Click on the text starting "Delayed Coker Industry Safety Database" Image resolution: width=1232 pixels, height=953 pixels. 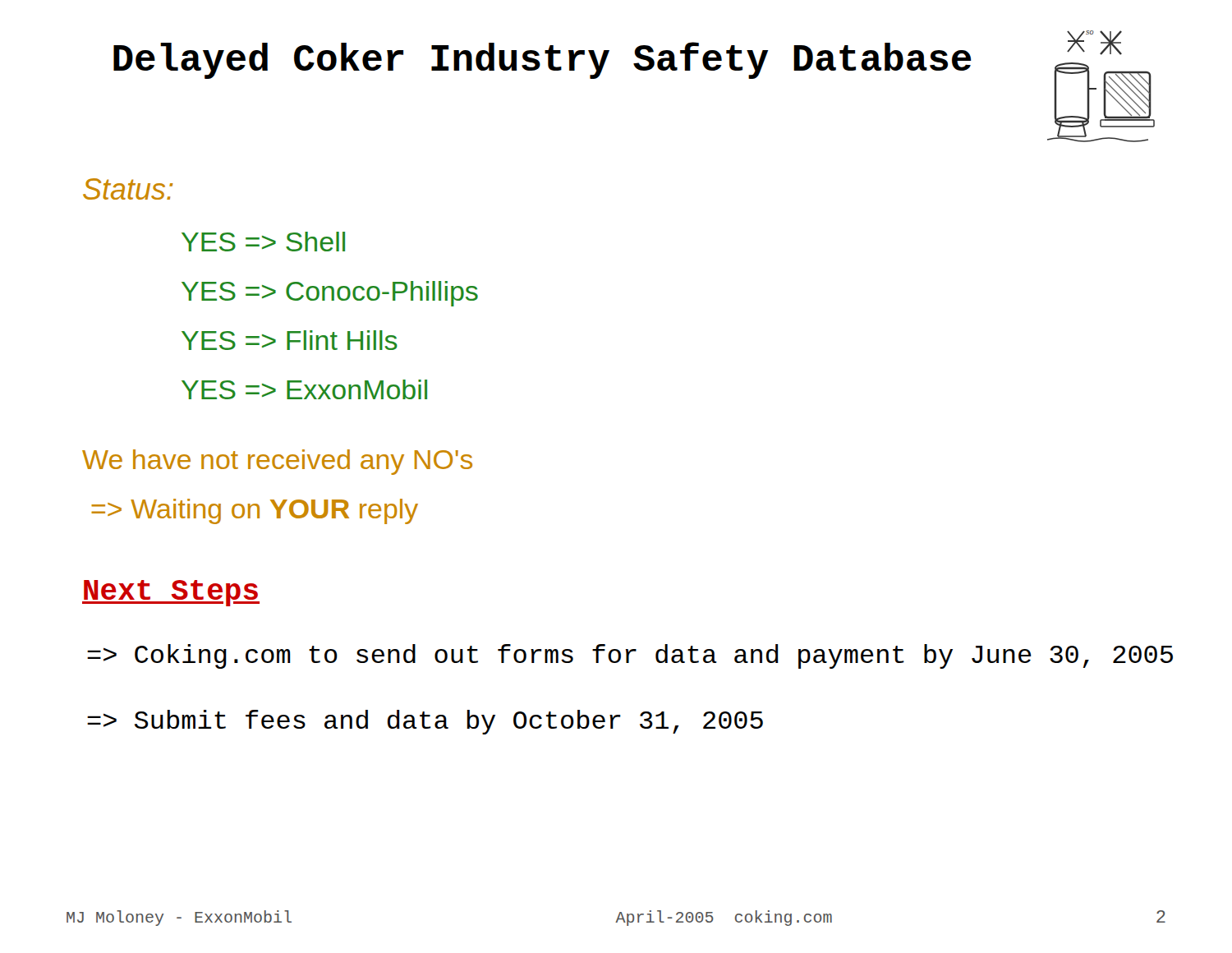[542, 61]
